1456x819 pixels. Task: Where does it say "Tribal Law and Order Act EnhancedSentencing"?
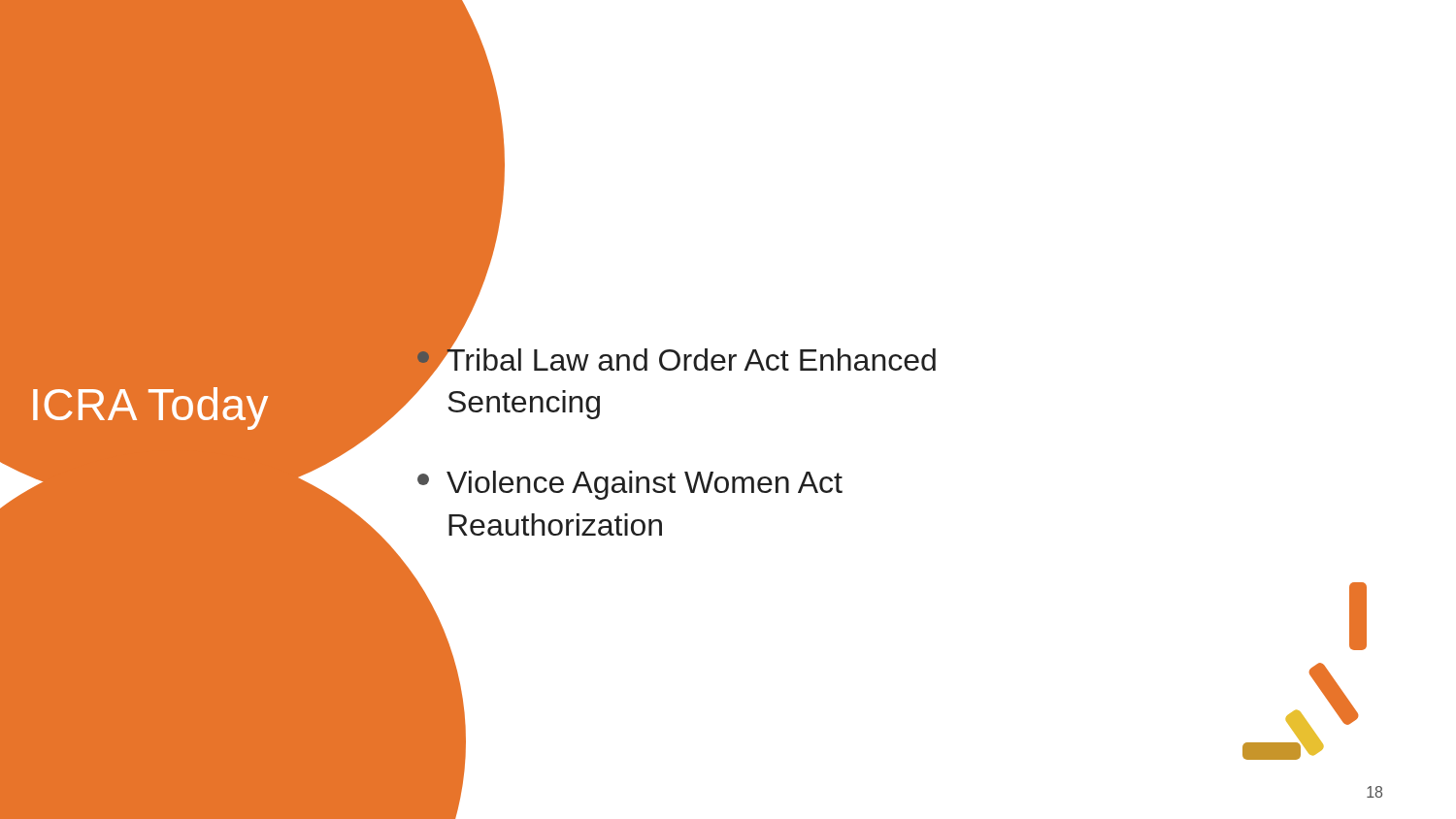677,382
